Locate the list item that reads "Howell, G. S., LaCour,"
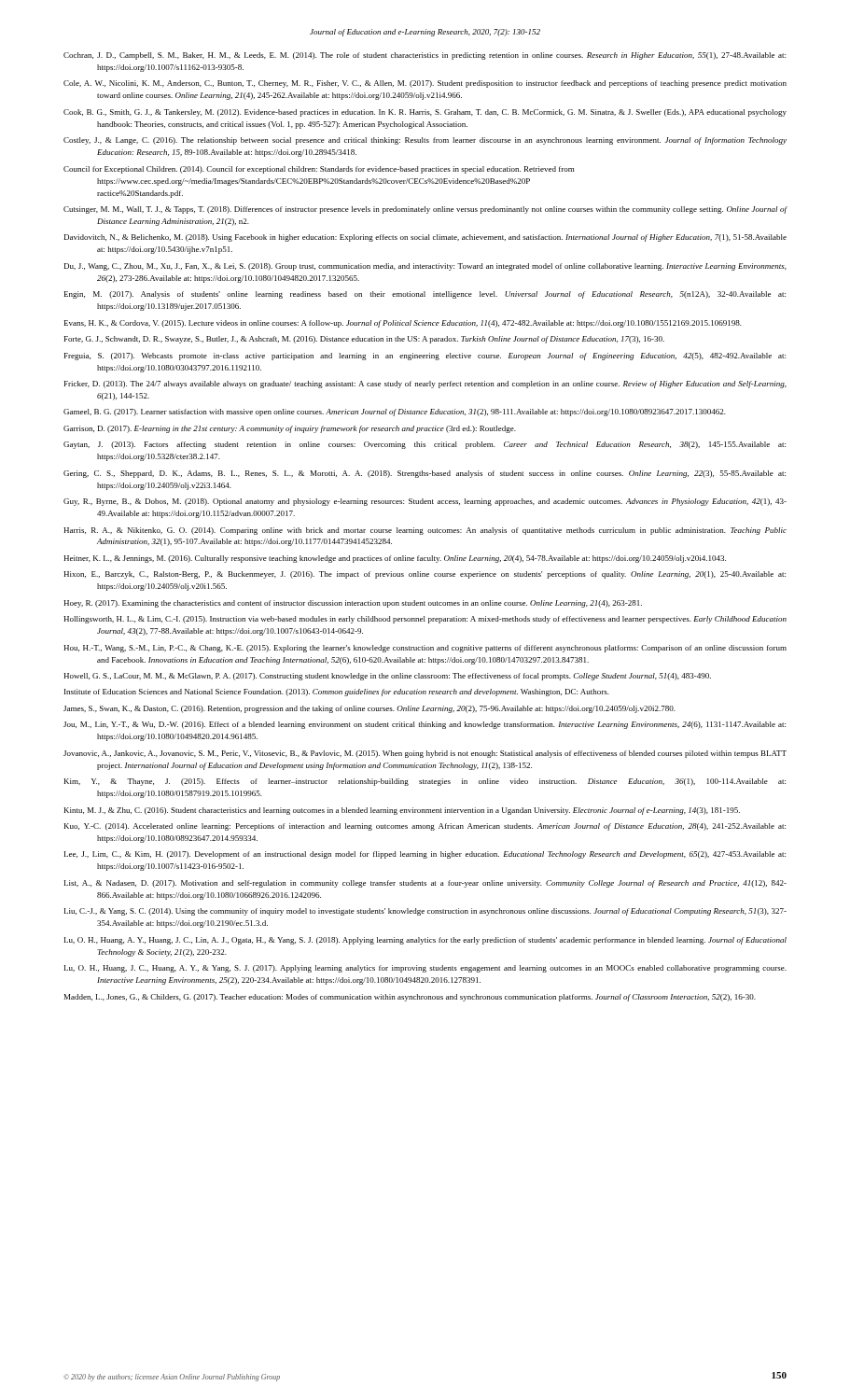850x1400 pixels. [387, 676]
